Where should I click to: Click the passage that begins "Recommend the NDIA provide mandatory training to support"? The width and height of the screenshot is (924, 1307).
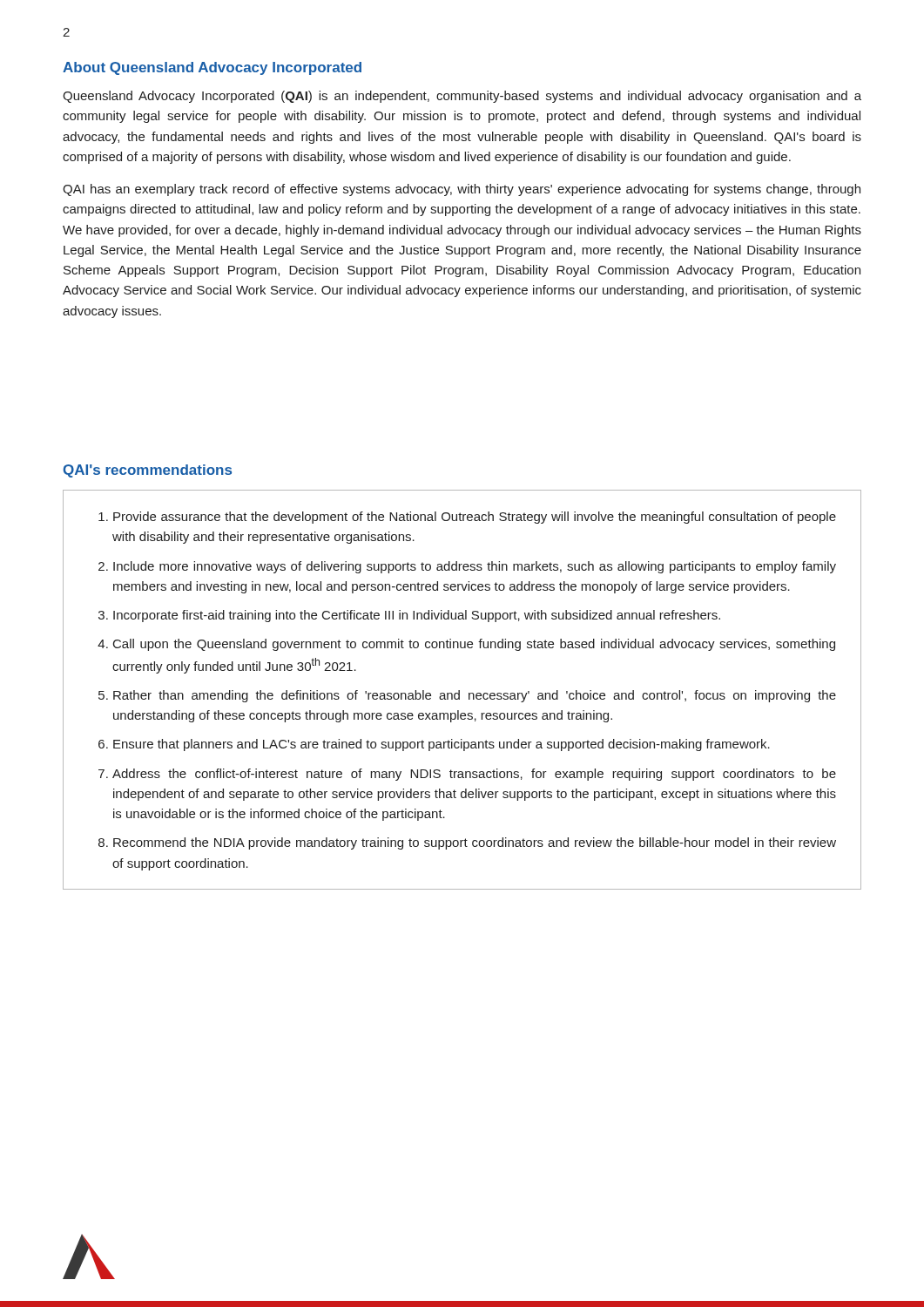click(x=474, y=852)
